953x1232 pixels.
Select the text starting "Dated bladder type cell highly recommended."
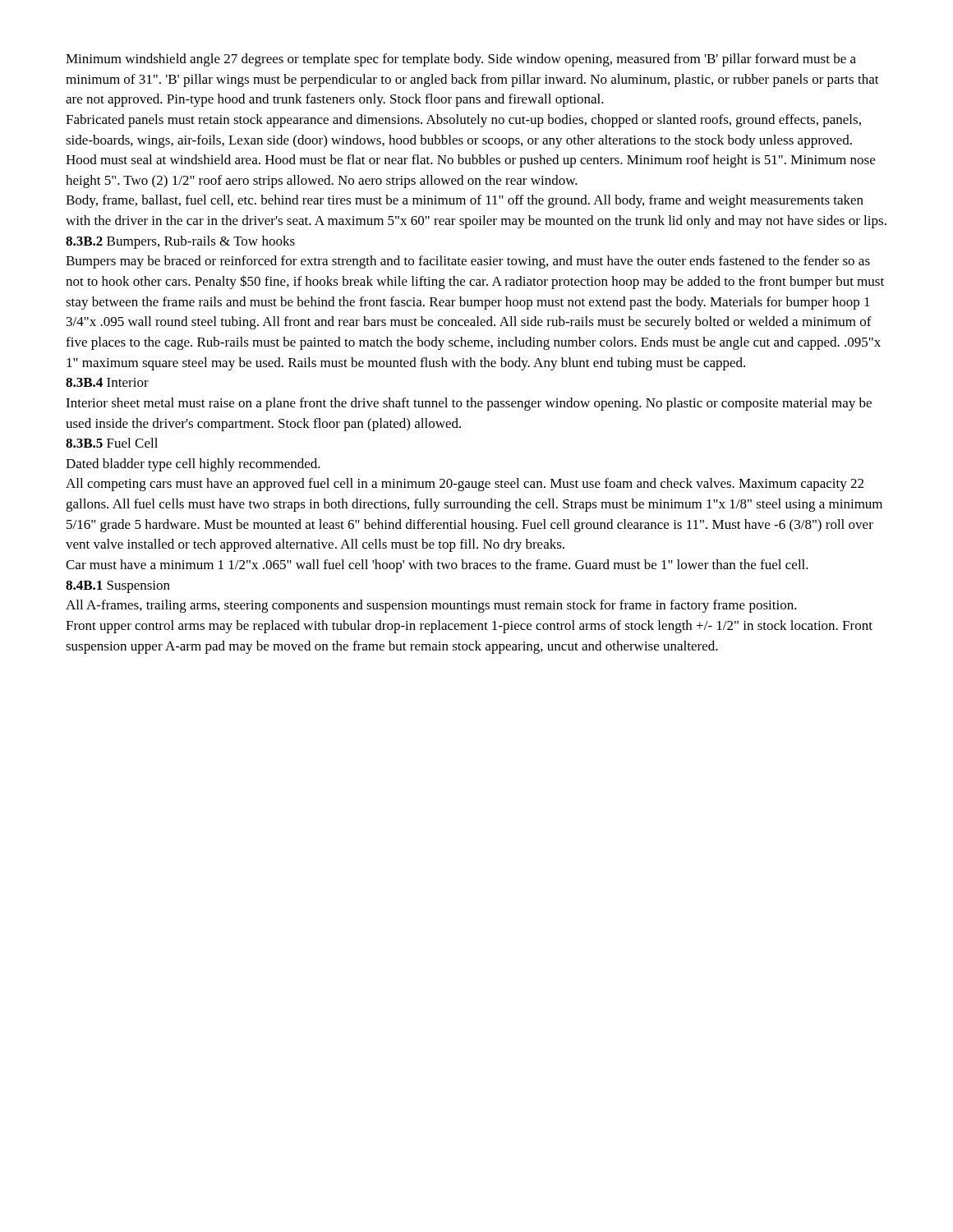click(193, 463)
